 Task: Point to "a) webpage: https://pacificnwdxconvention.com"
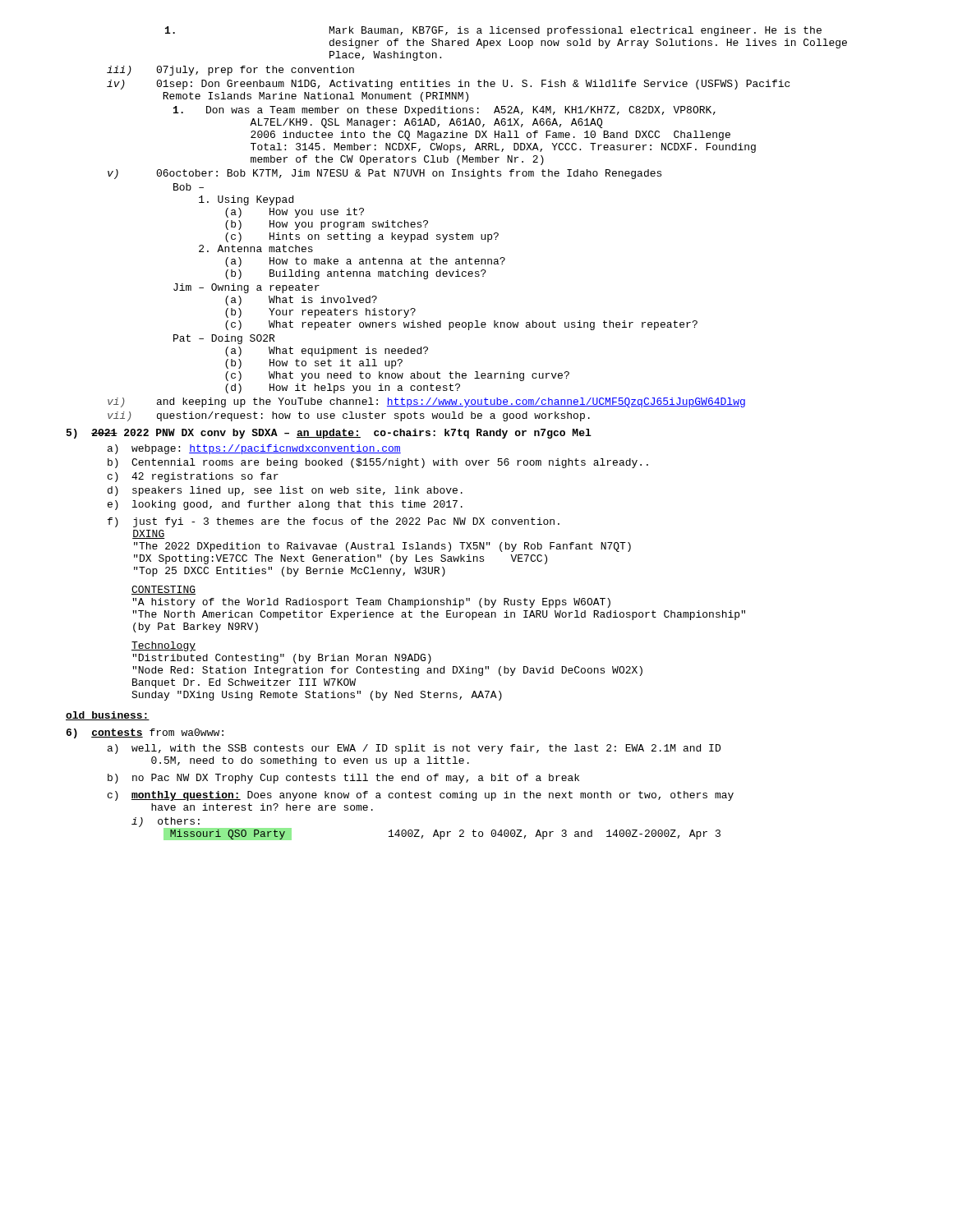pyautogui.click(x=254, y=449)
